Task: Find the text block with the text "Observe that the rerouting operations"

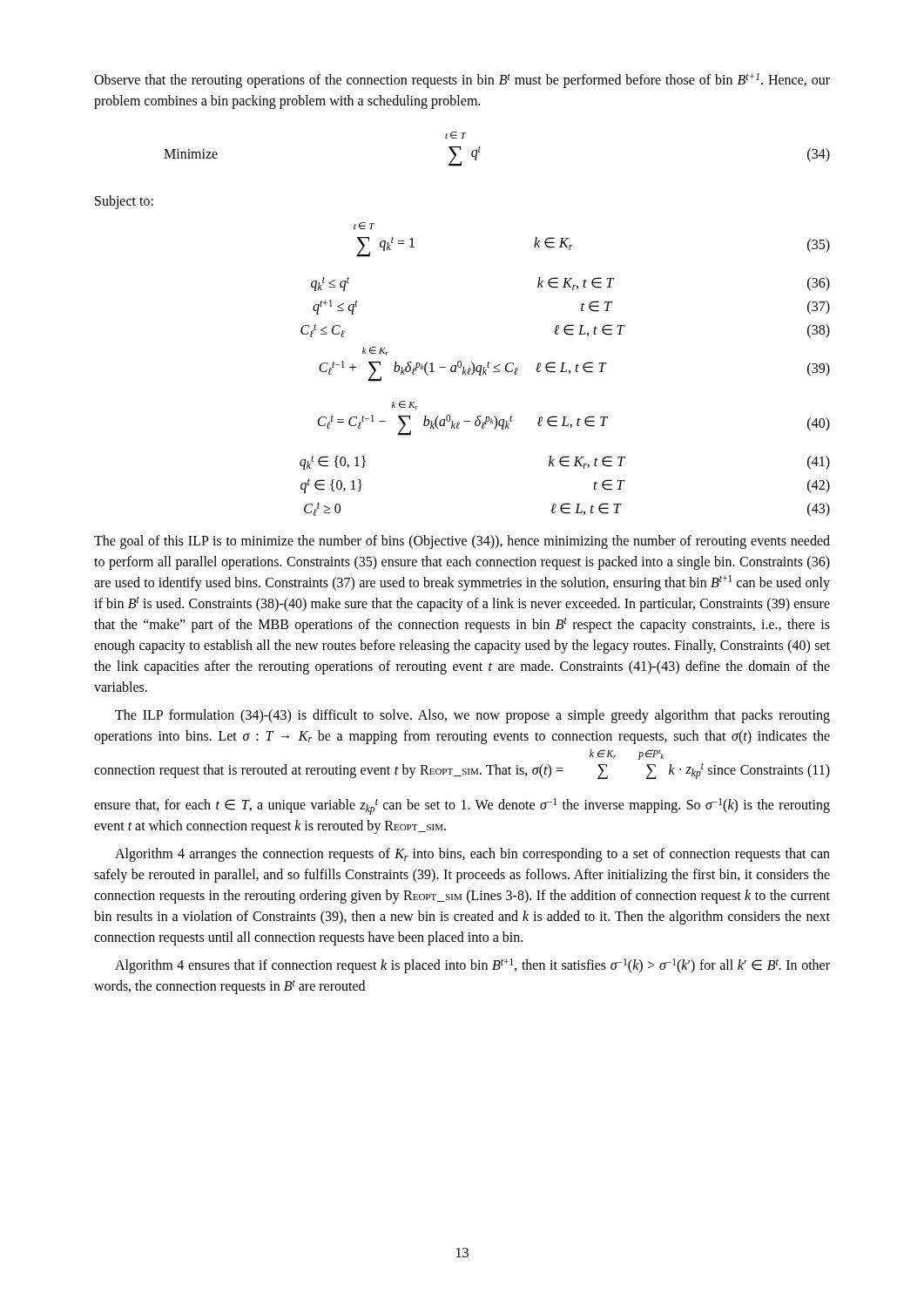Action: coord(462,91)
